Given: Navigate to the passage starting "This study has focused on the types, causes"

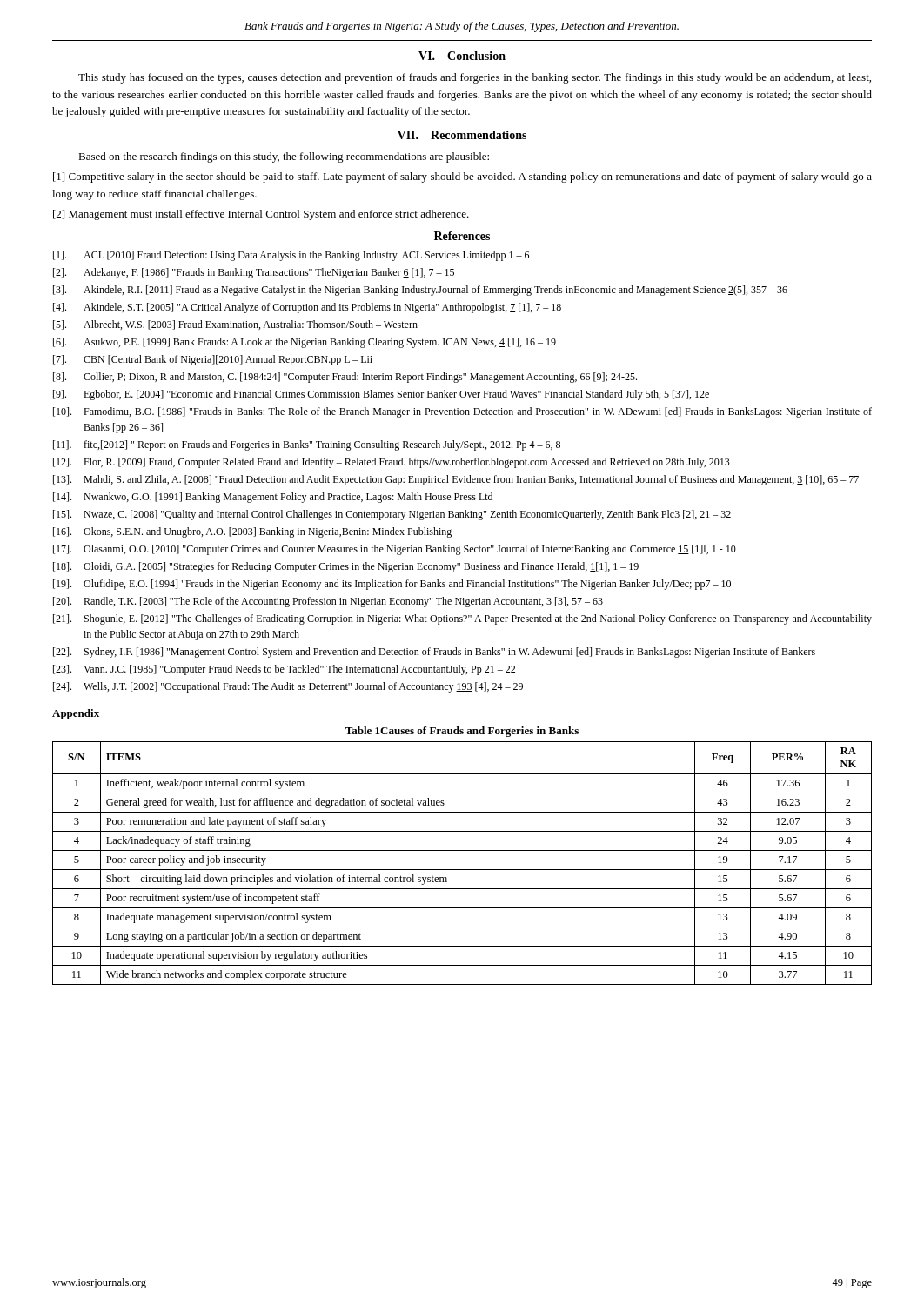Looking at the screenshot, I should pyautogui.click(x=462, y=94).
